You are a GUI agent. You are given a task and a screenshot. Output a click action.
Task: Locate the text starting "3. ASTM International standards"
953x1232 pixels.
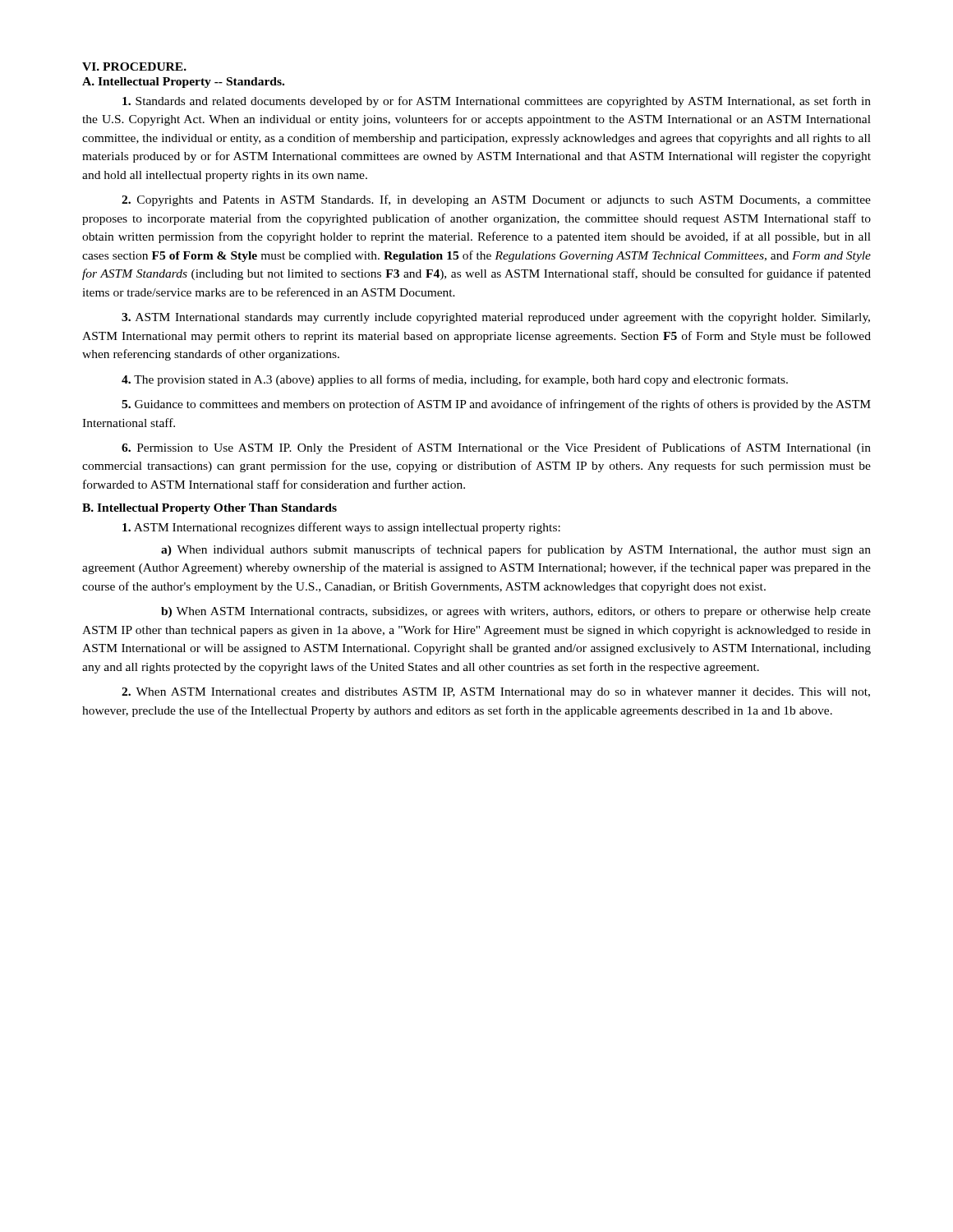(476, 336)
